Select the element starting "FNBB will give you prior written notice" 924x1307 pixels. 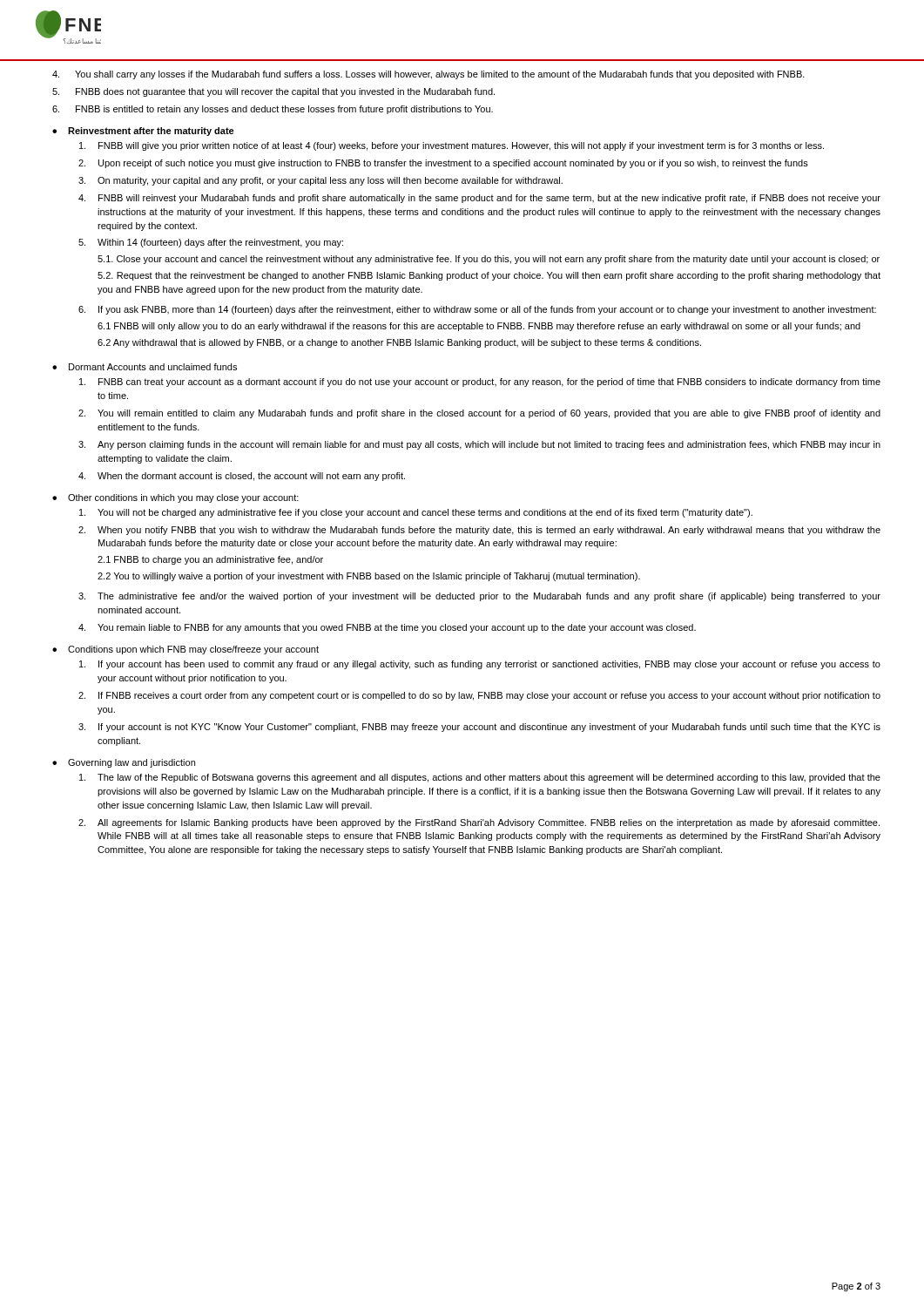pyautogui.click(x=479, y=146)
